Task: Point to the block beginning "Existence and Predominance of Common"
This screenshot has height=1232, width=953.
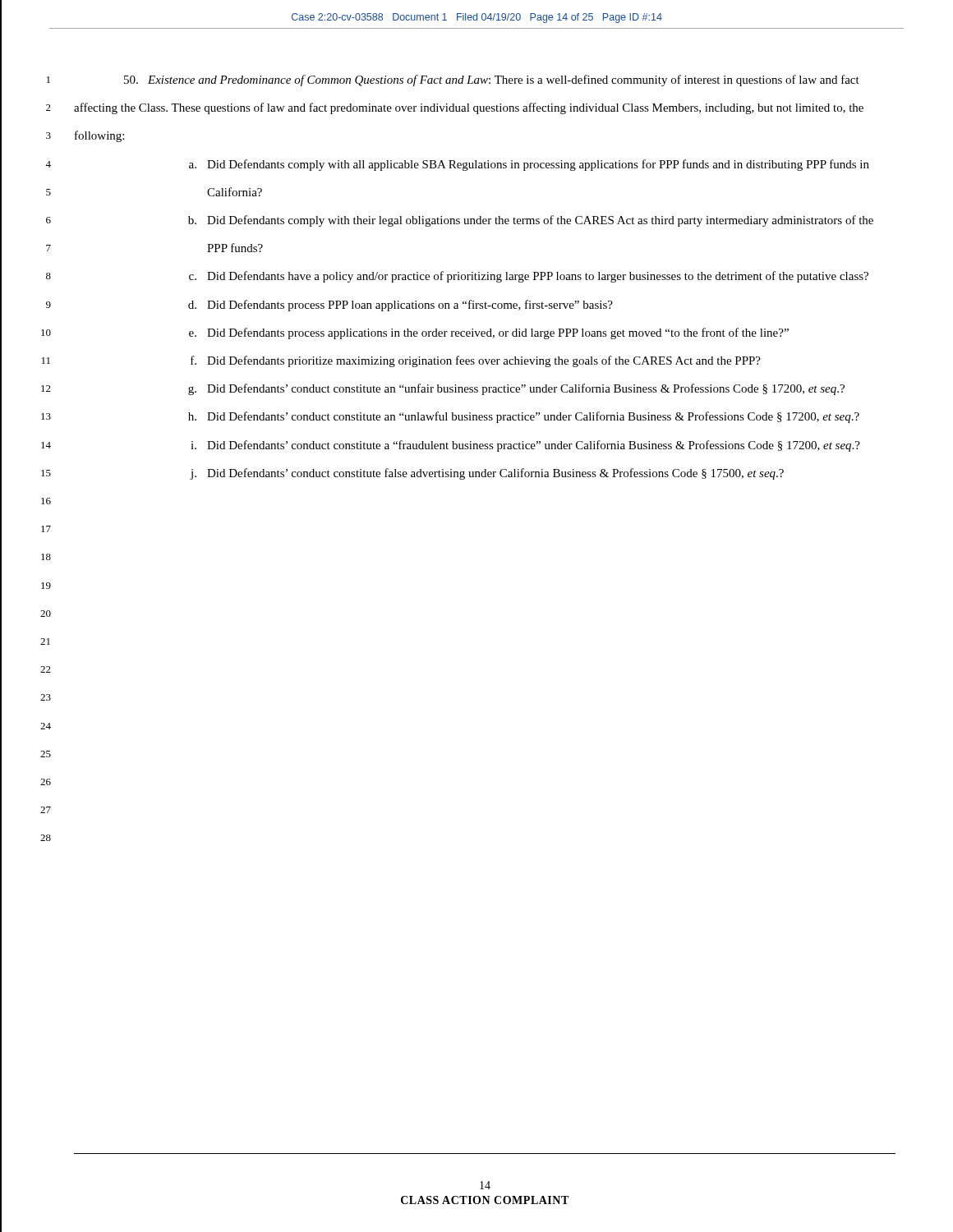Action: (x=469, y=104)
